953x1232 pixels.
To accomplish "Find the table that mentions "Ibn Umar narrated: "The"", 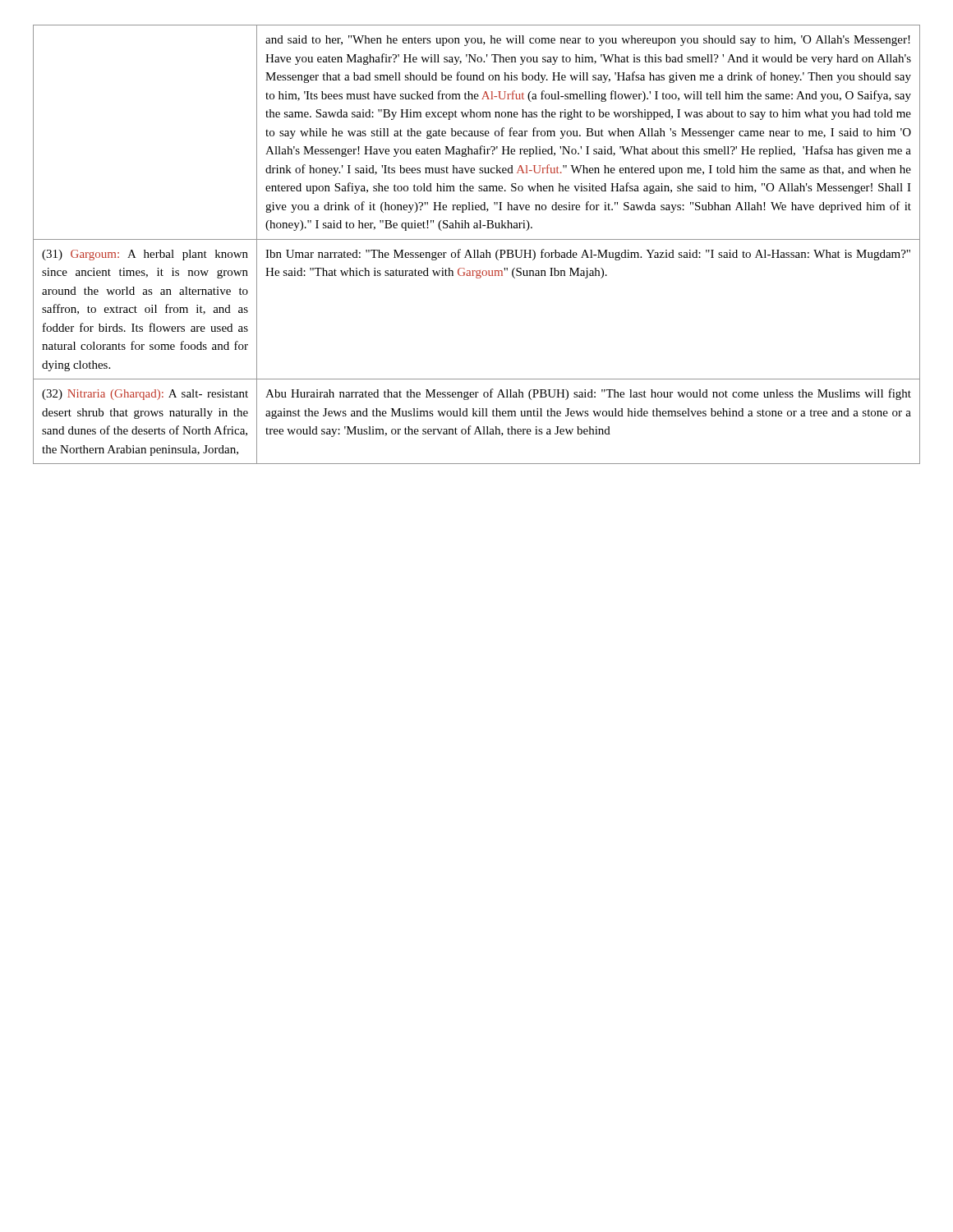I will click(x=476, y=244).
